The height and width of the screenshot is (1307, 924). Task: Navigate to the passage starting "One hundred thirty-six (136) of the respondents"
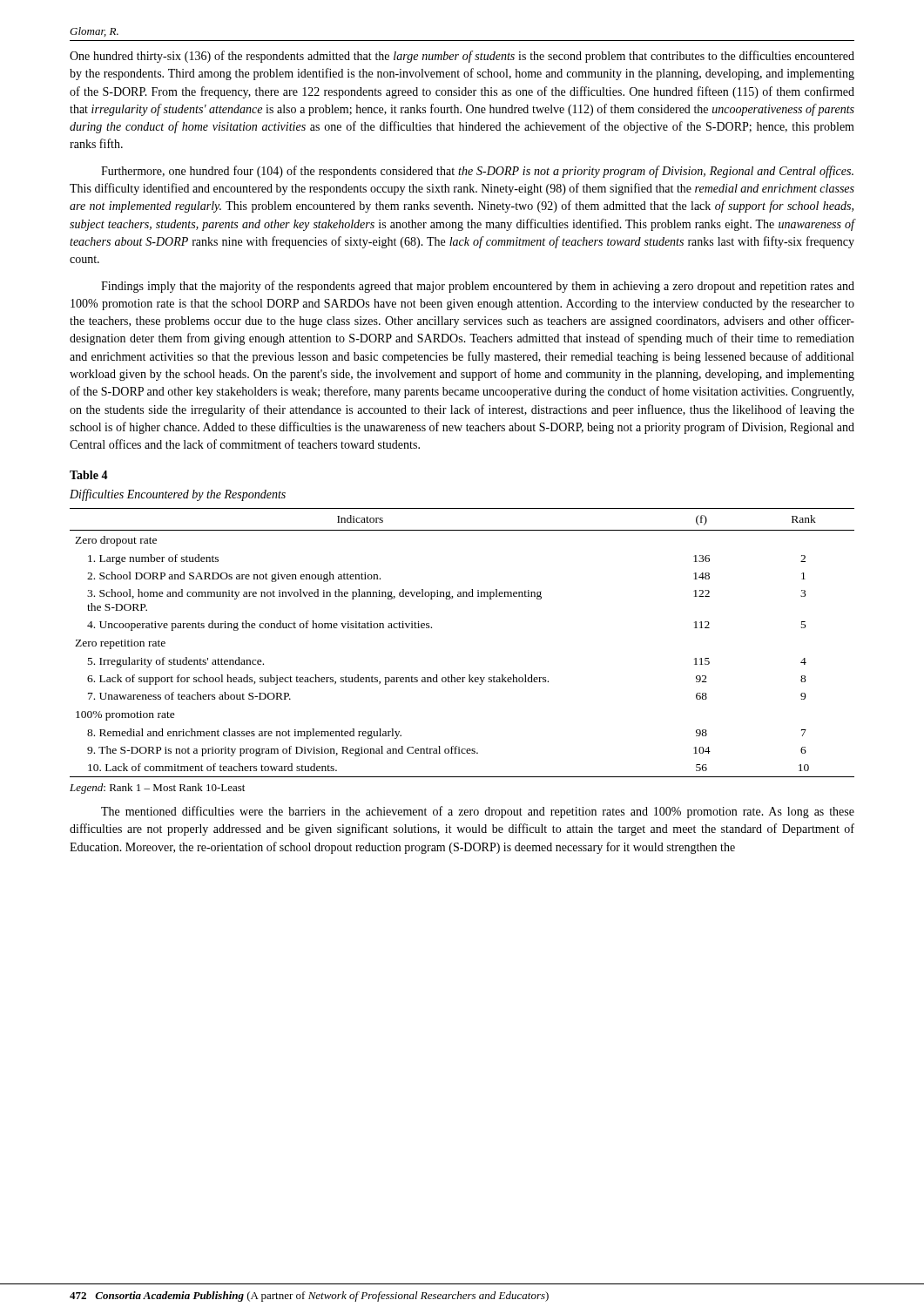[x=462, y=101]
